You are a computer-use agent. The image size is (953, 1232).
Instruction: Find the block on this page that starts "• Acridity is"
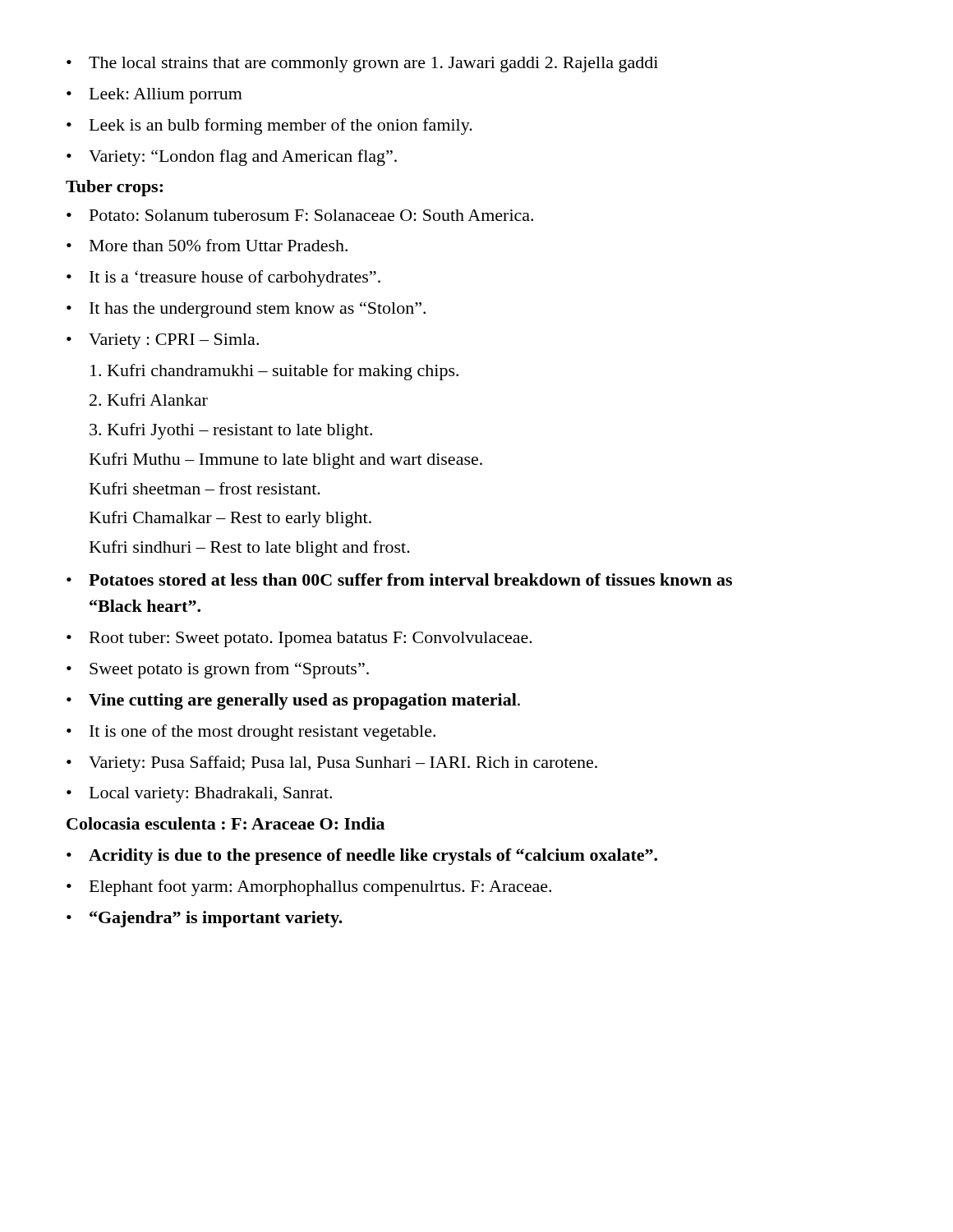[x=476, y=855]
